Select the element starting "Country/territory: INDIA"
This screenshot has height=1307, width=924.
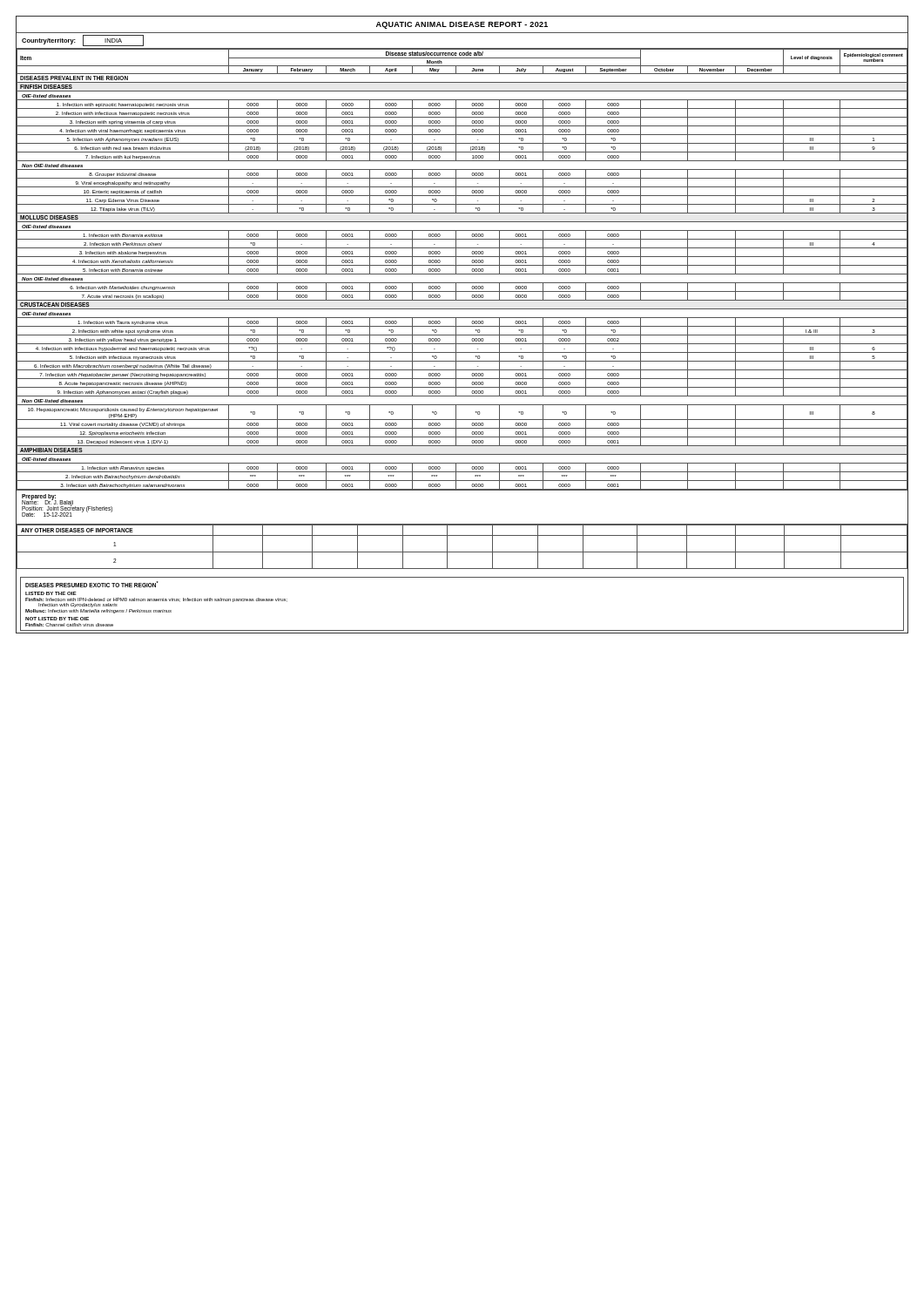click(x=83, y=41)
